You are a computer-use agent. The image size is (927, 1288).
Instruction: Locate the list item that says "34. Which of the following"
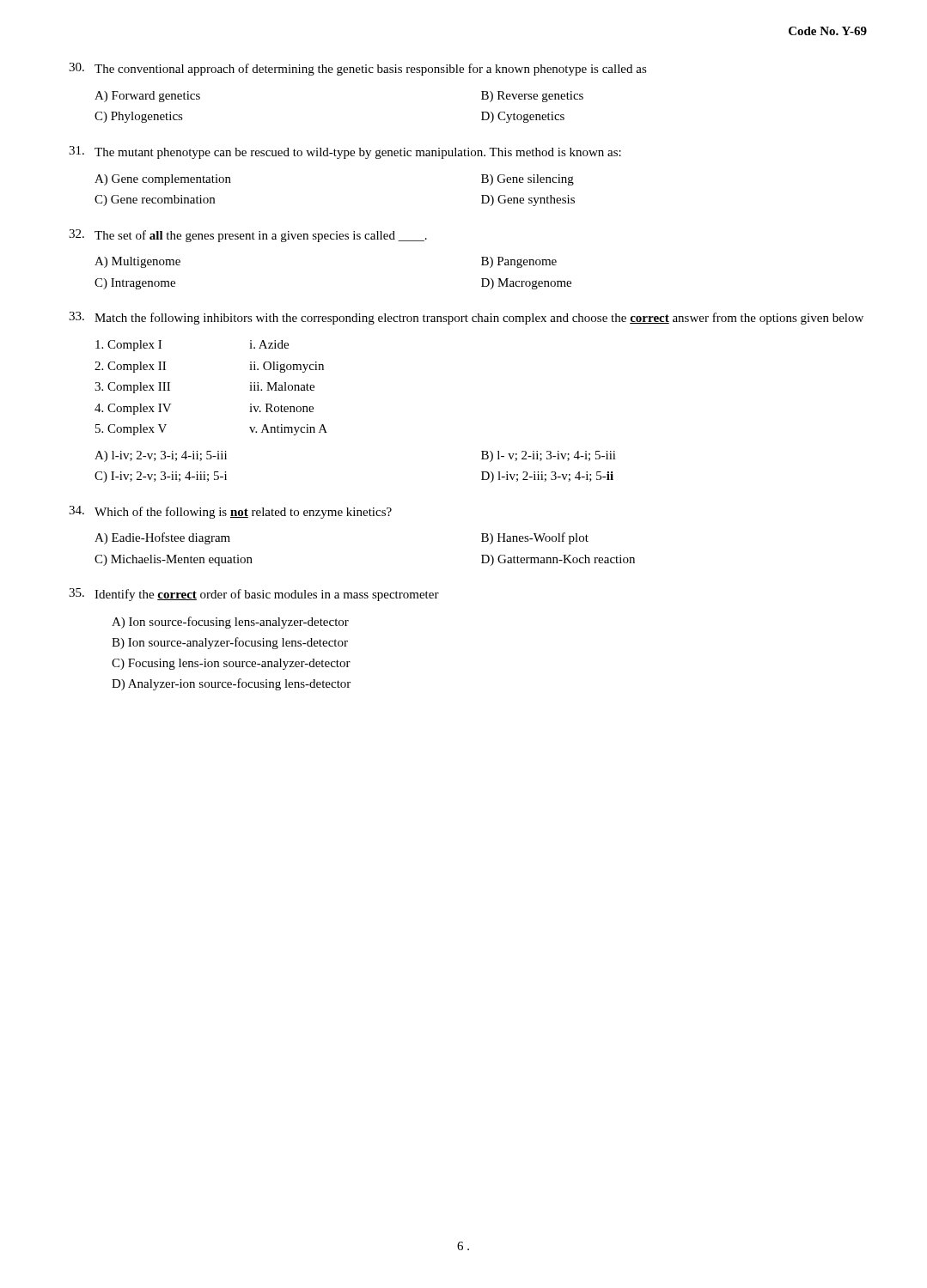point(230,512)
